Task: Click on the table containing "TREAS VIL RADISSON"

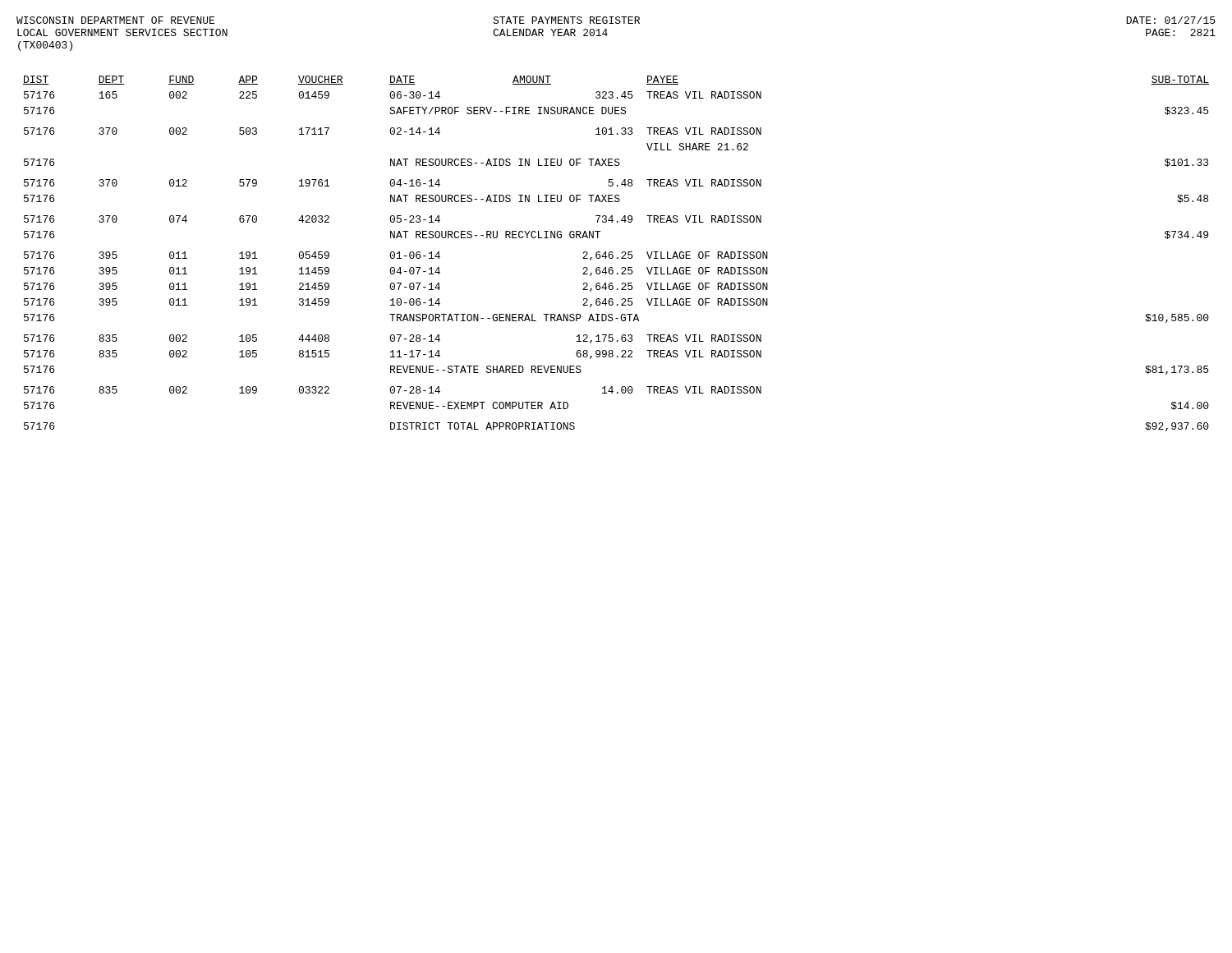Action: coord(616,253)
